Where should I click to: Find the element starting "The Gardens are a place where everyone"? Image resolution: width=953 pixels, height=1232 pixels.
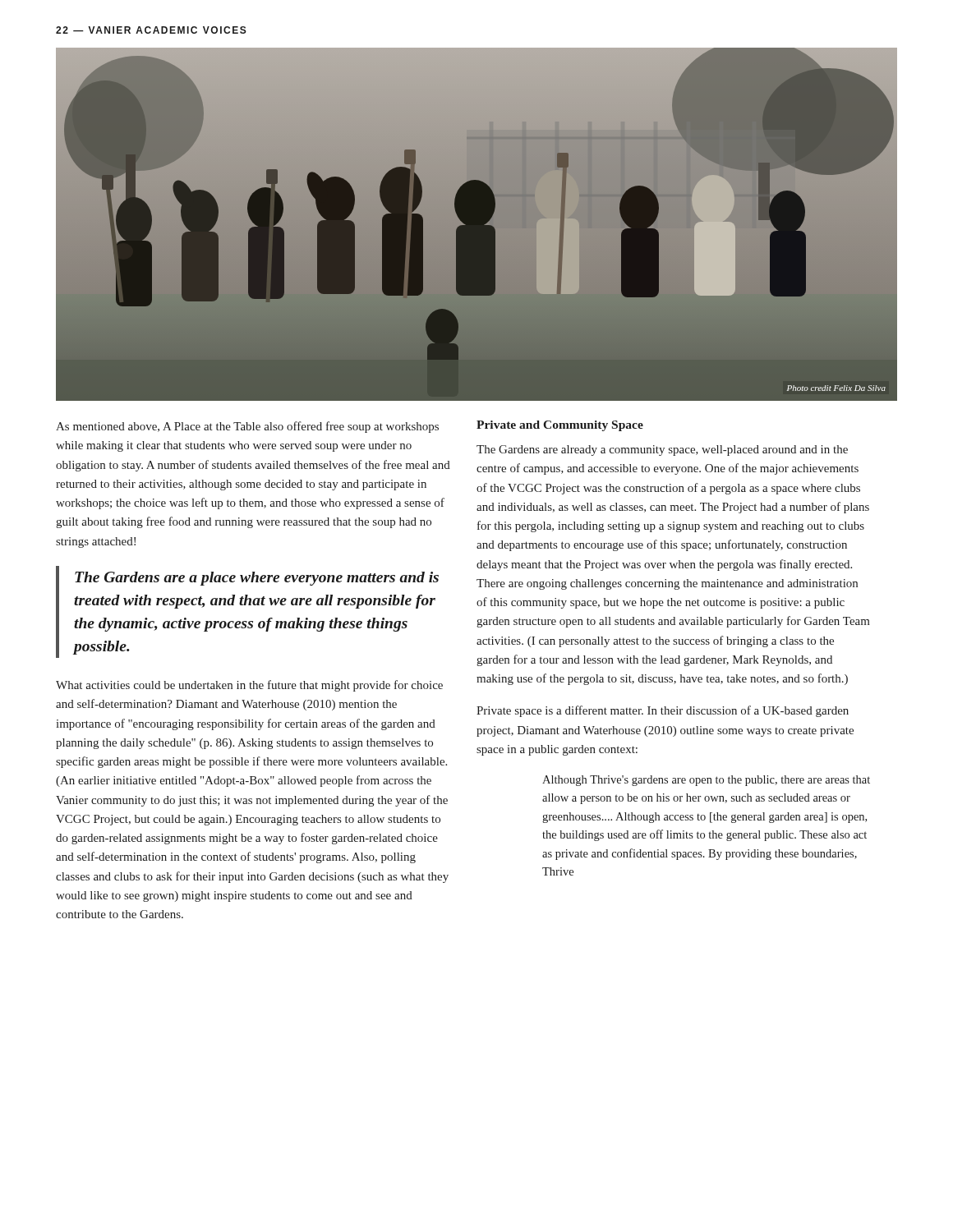tap(262, 612)
